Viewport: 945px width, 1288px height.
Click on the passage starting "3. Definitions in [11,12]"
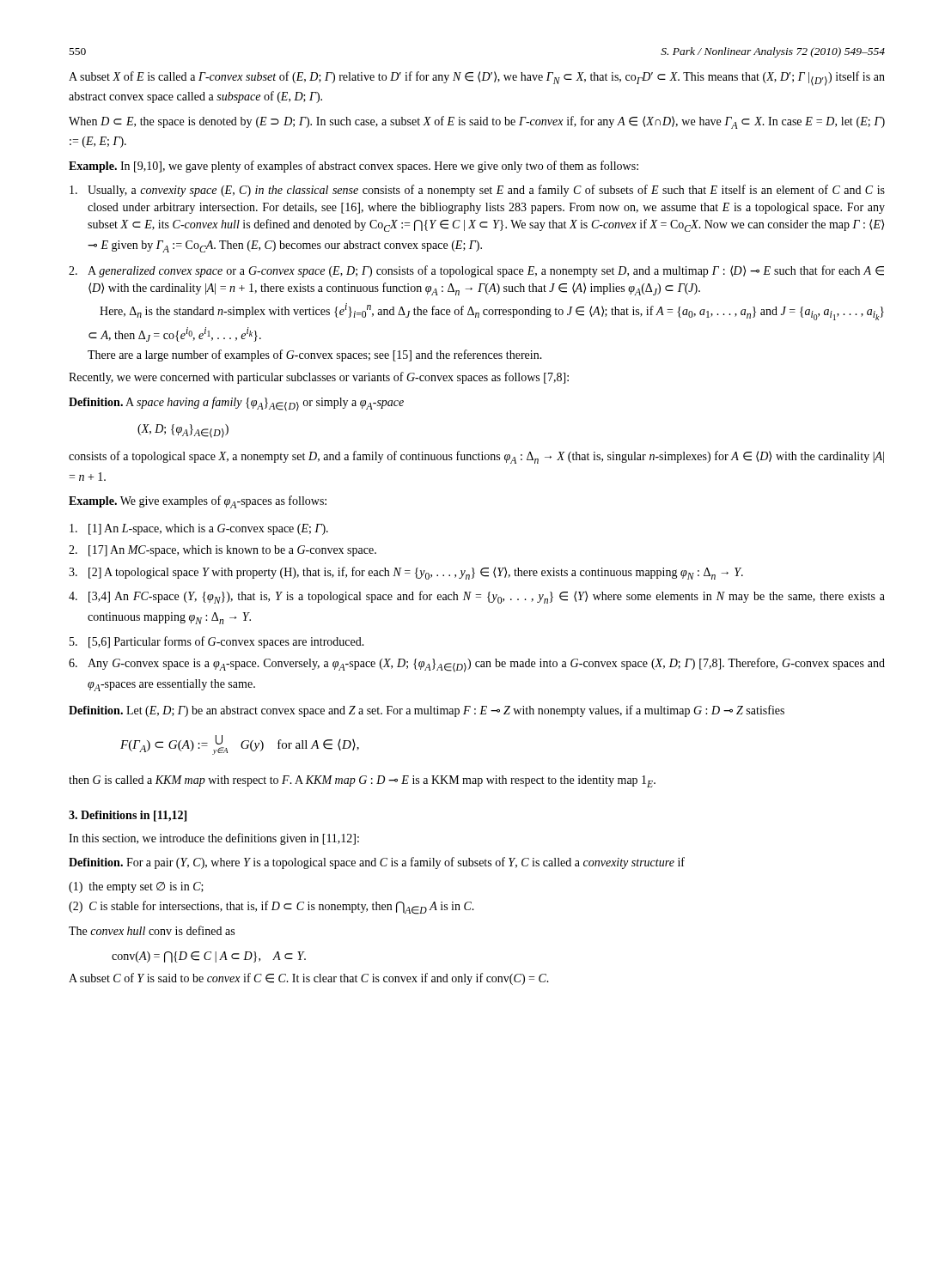(128, 816)
